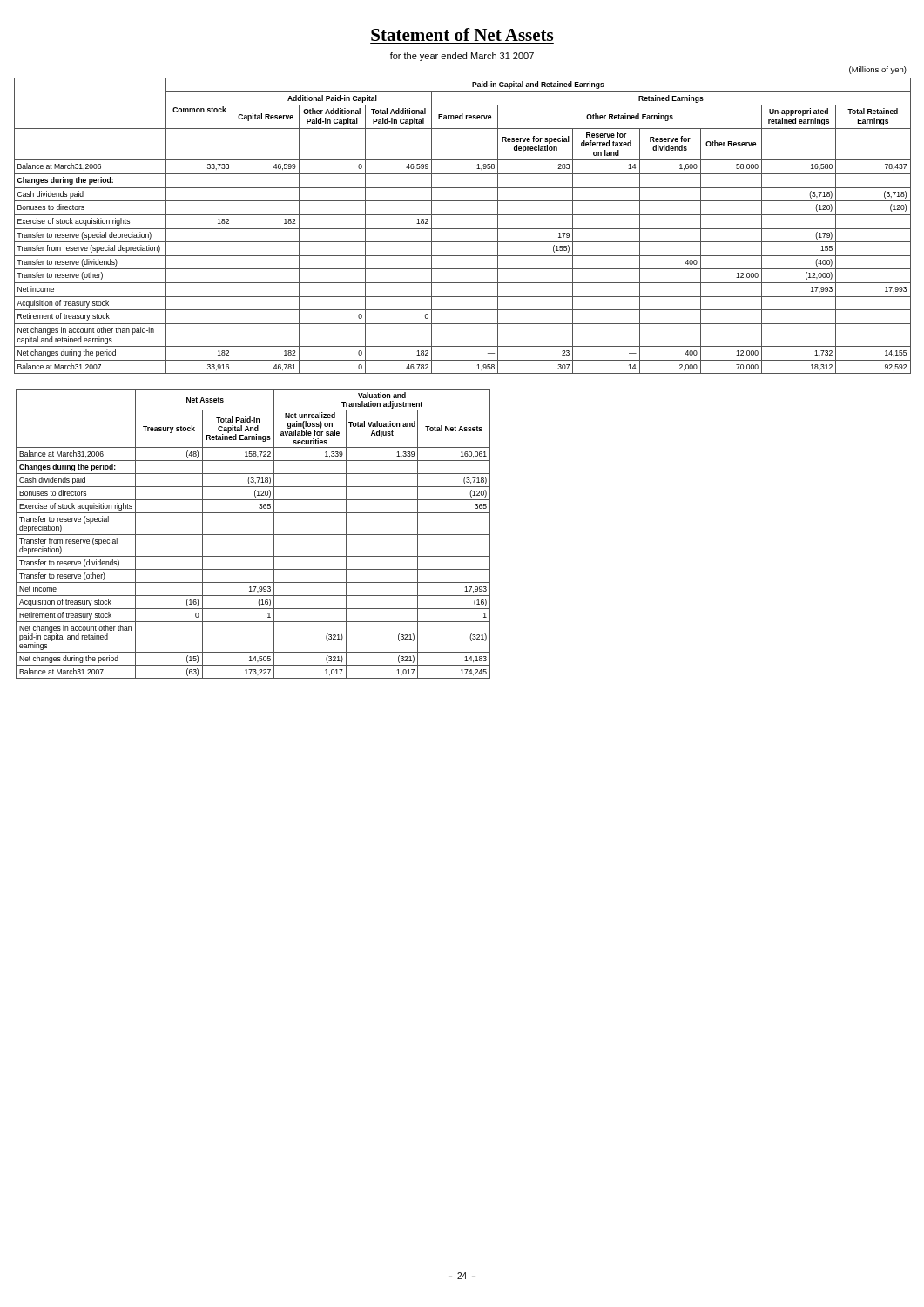Select the element starting "(Millions of yen)"
The width and height of the screenshot is (924, 1307).
[x=878, y=69]
